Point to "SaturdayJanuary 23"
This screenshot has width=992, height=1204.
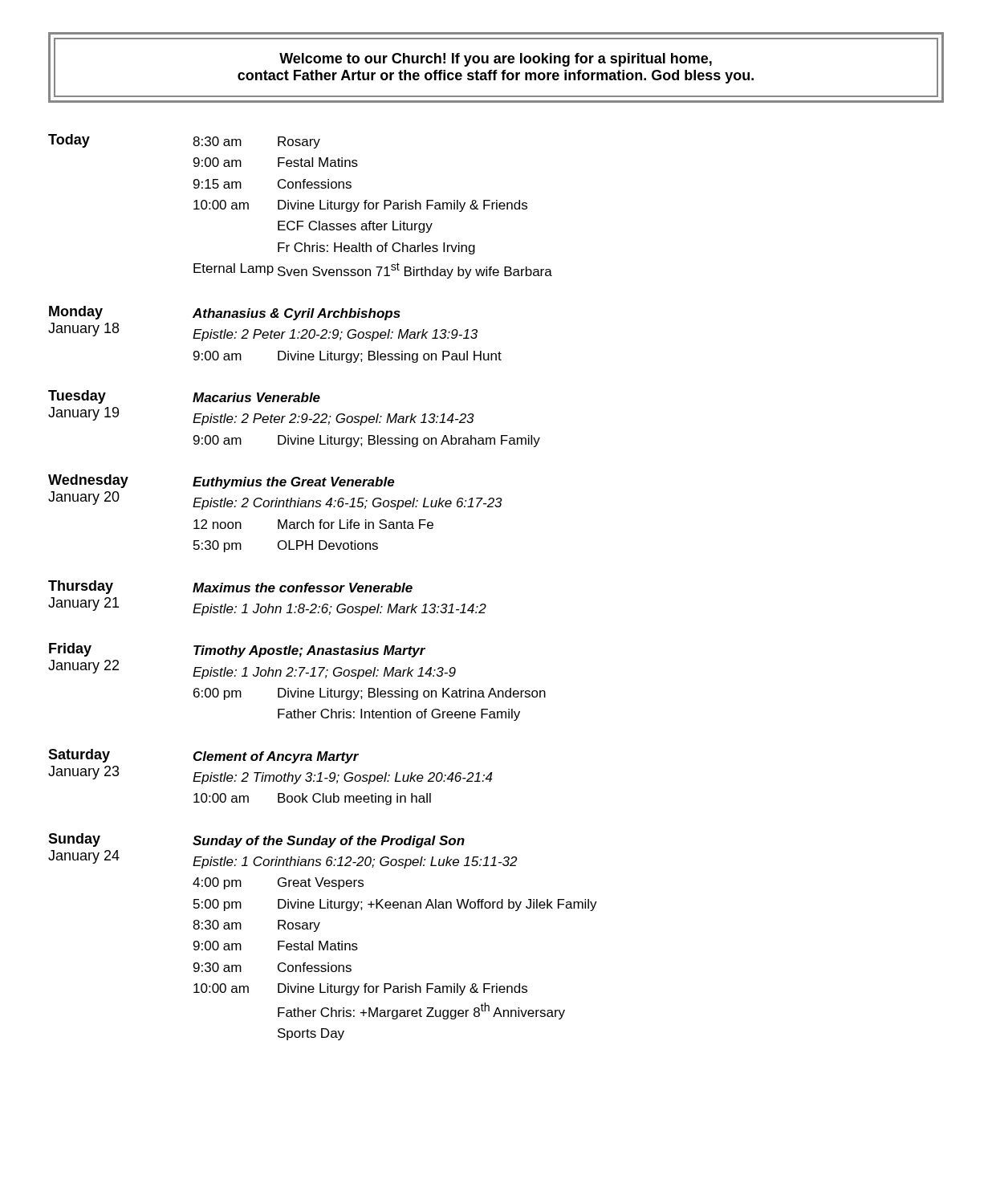coord(84,763)
